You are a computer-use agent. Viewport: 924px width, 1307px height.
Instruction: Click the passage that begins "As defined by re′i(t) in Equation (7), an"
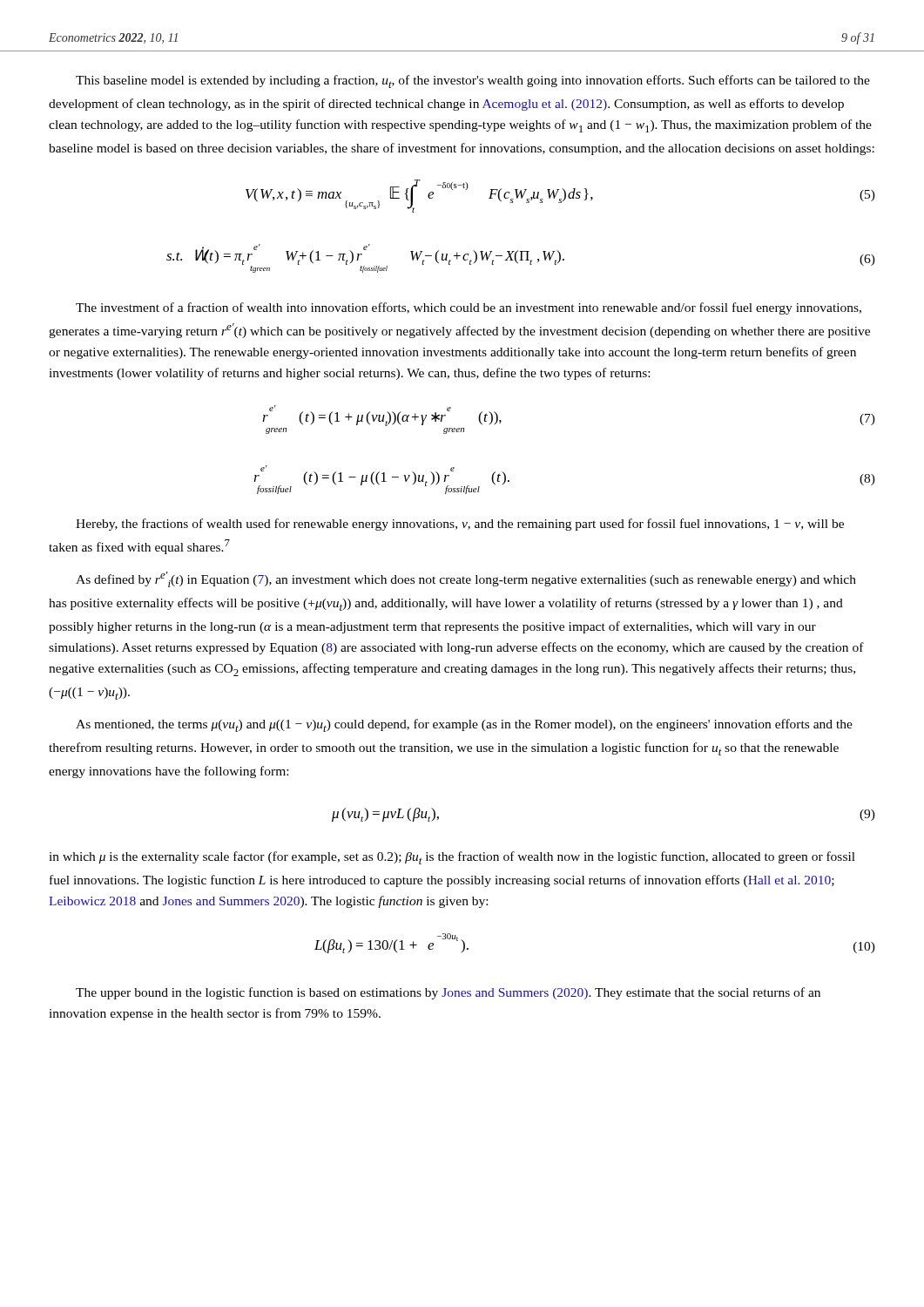point(462,636)
